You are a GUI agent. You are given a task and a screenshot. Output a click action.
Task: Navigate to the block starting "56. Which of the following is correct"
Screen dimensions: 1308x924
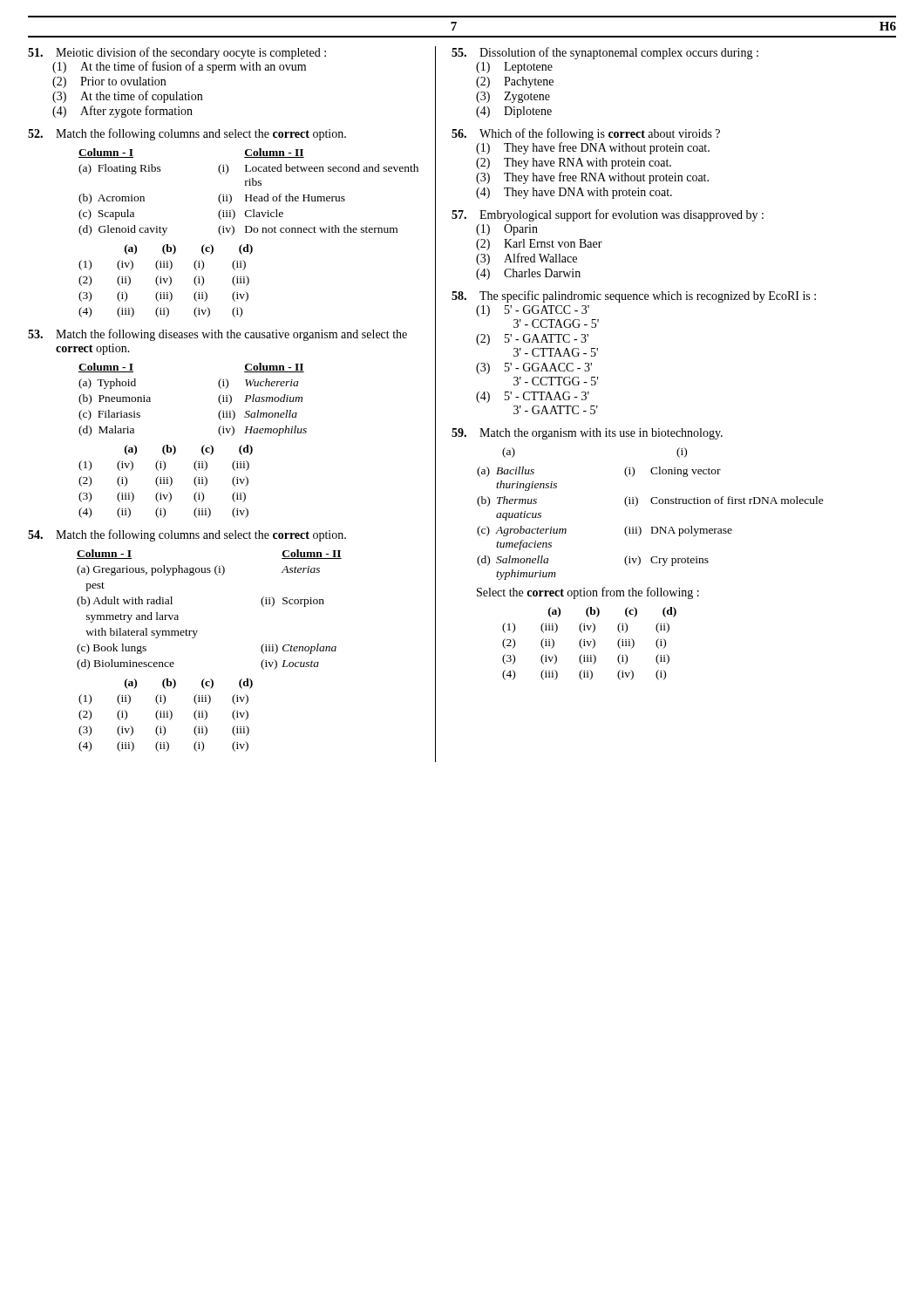coord(674,164)
